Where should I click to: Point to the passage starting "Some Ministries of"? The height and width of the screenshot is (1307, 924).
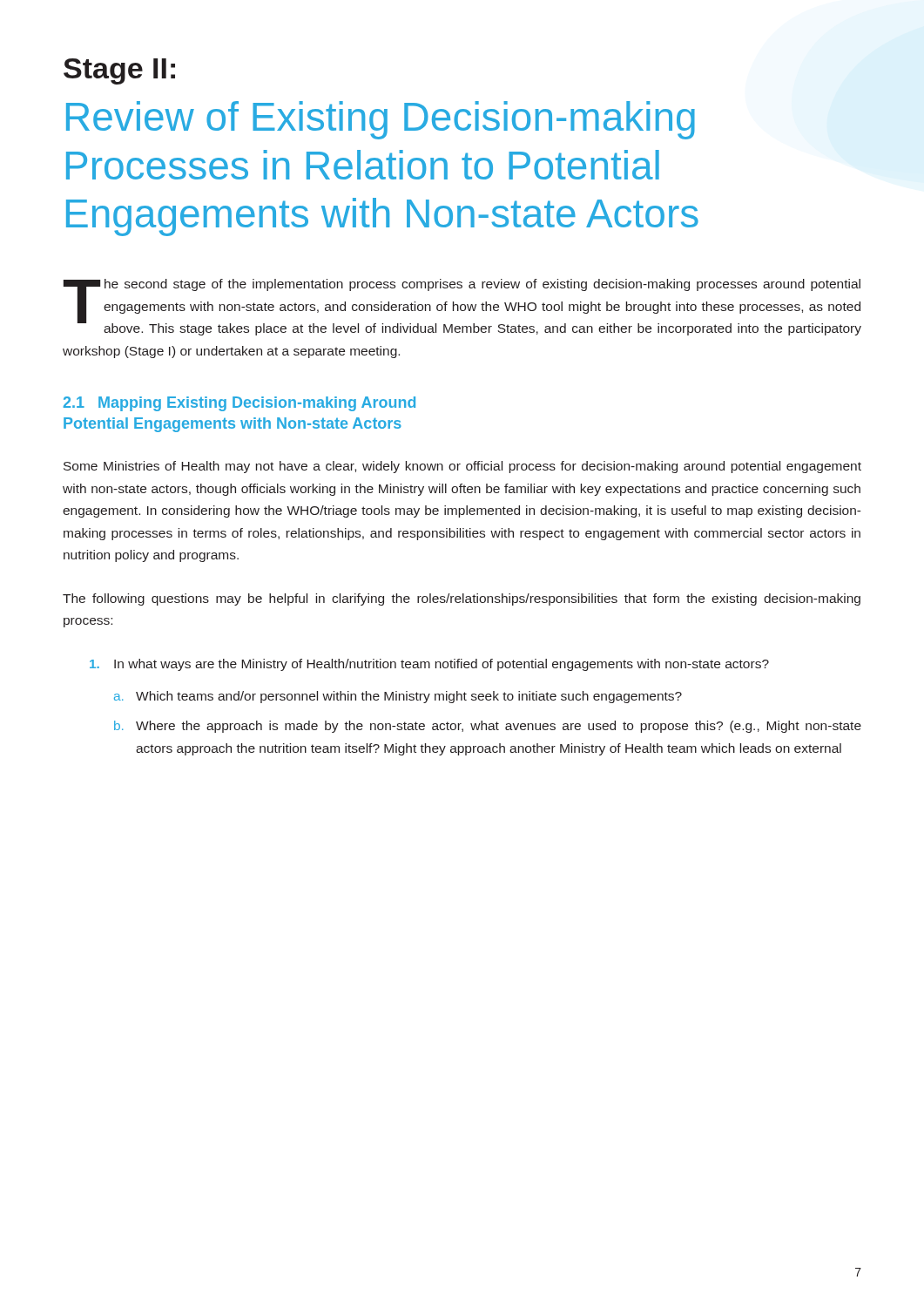462,511
